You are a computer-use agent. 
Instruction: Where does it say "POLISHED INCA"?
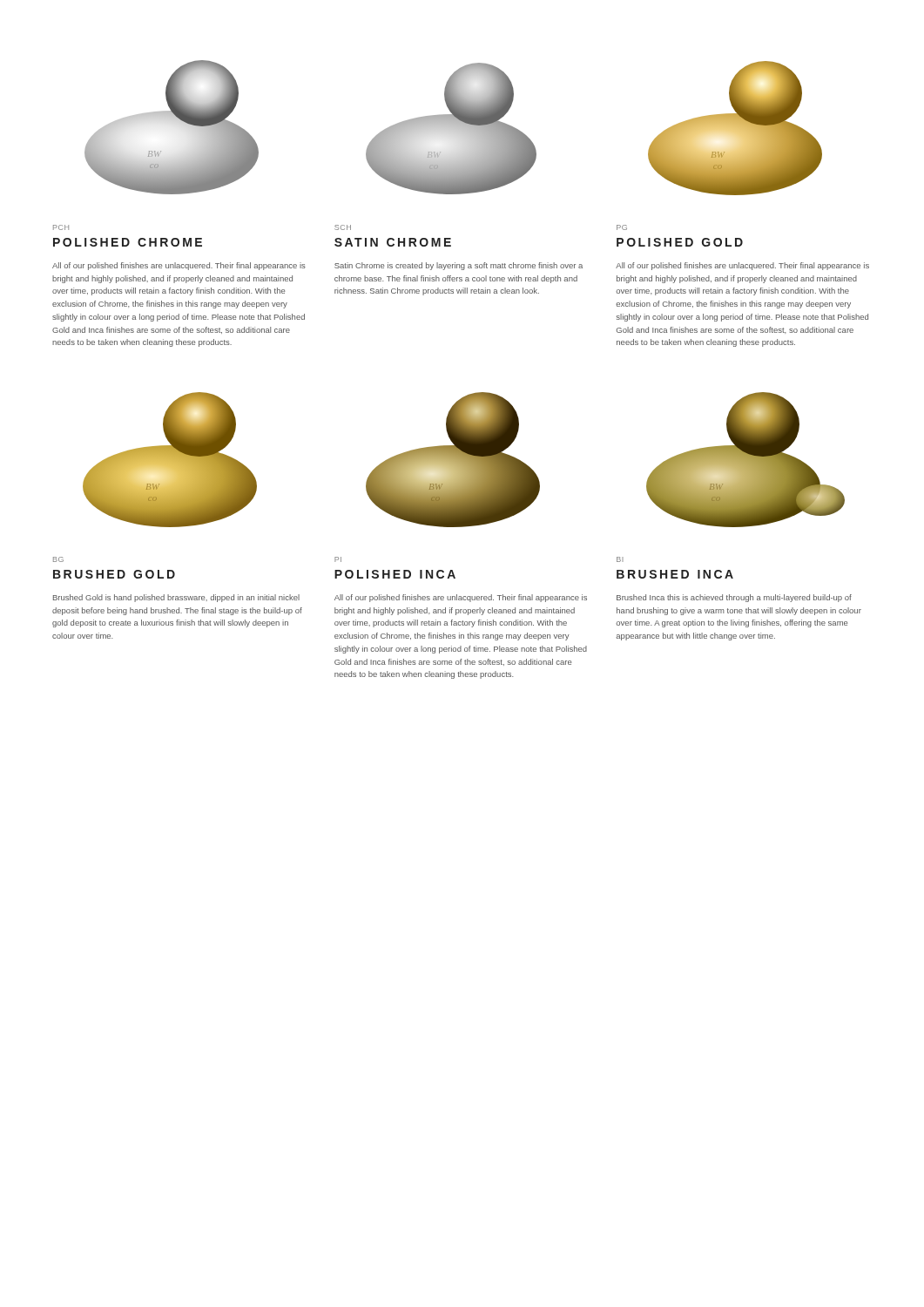point(396,574)
